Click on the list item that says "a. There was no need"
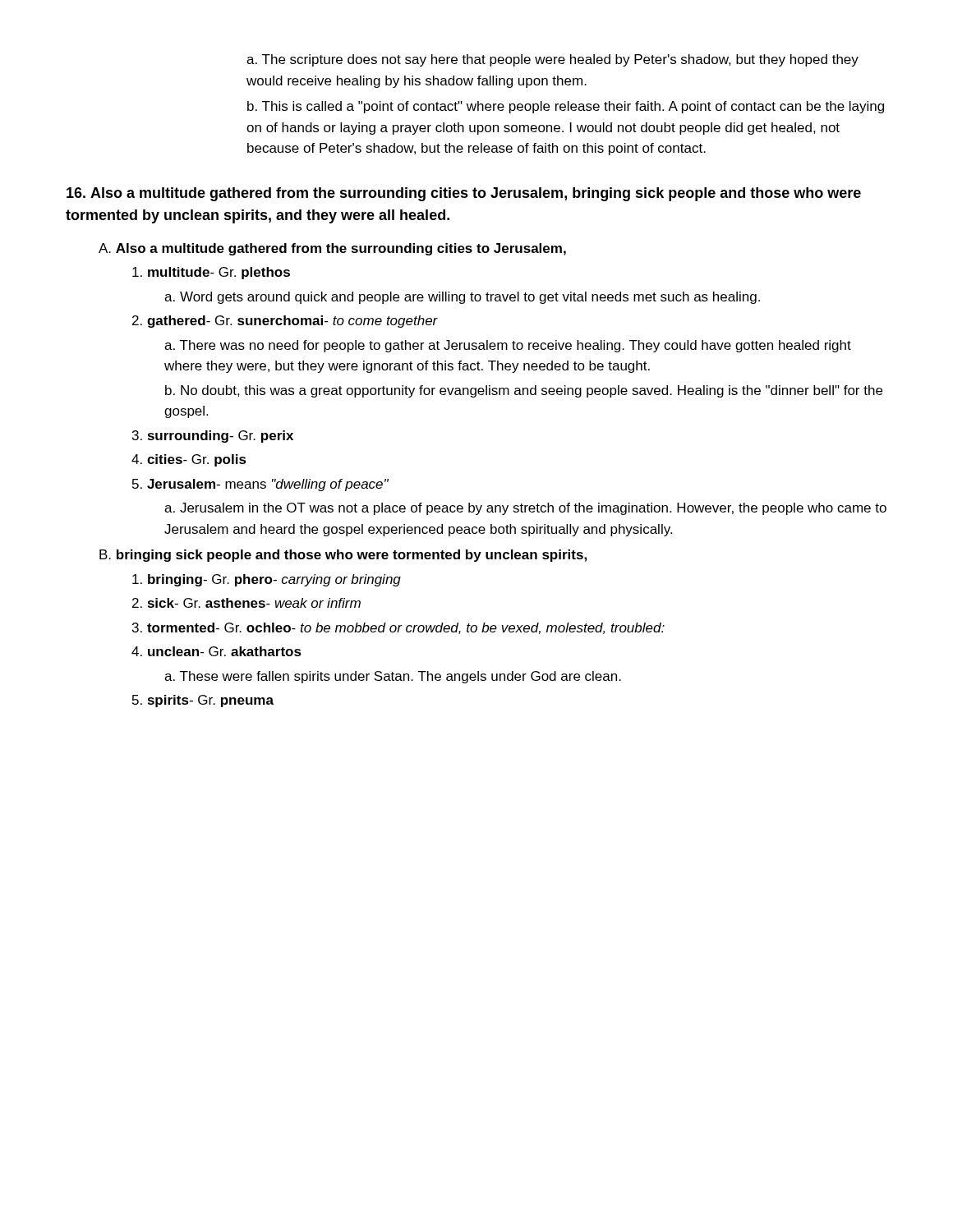Viewport: 953px width, 1232px height. point(508,355)
